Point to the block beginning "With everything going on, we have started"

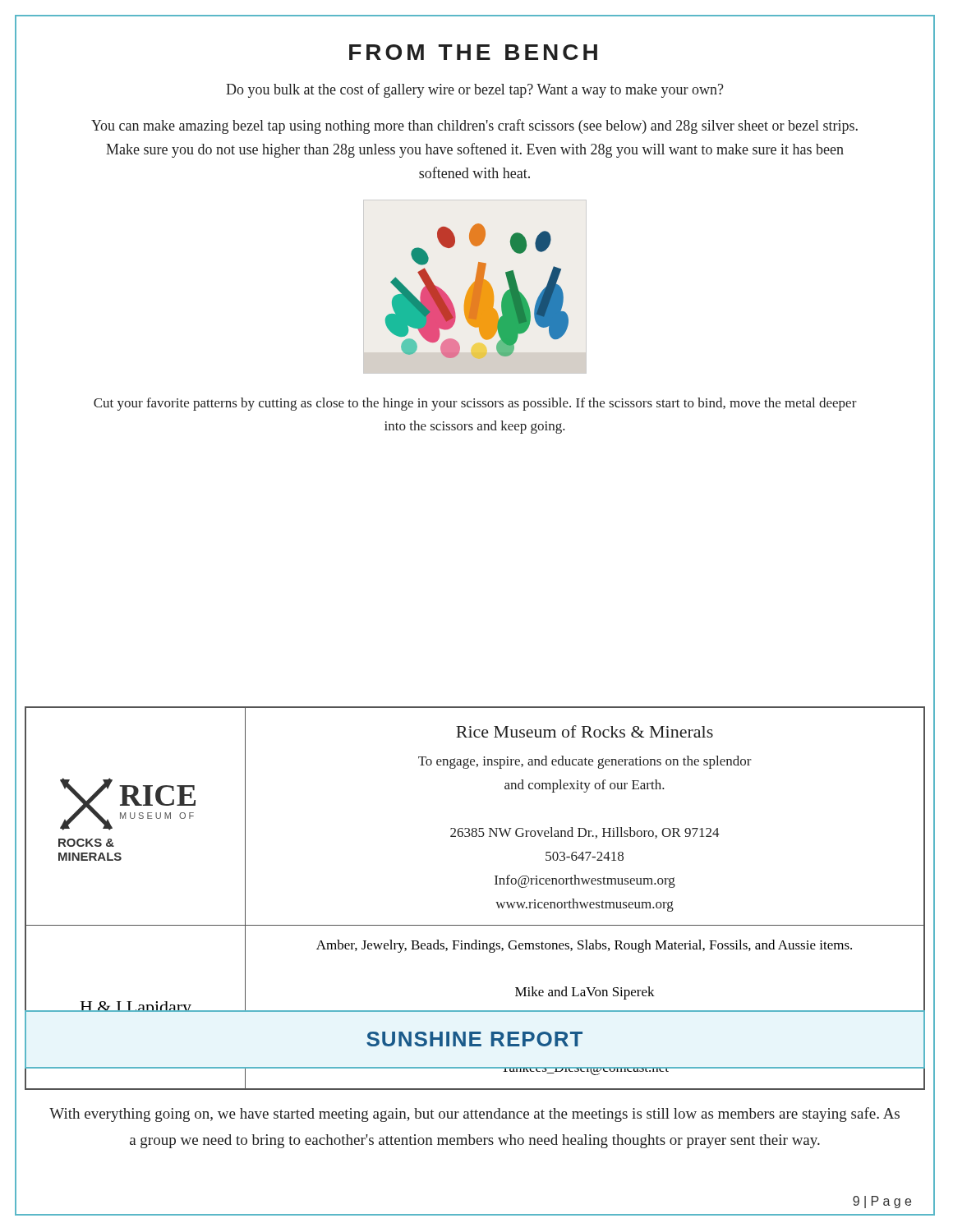tap(475, 1127)
